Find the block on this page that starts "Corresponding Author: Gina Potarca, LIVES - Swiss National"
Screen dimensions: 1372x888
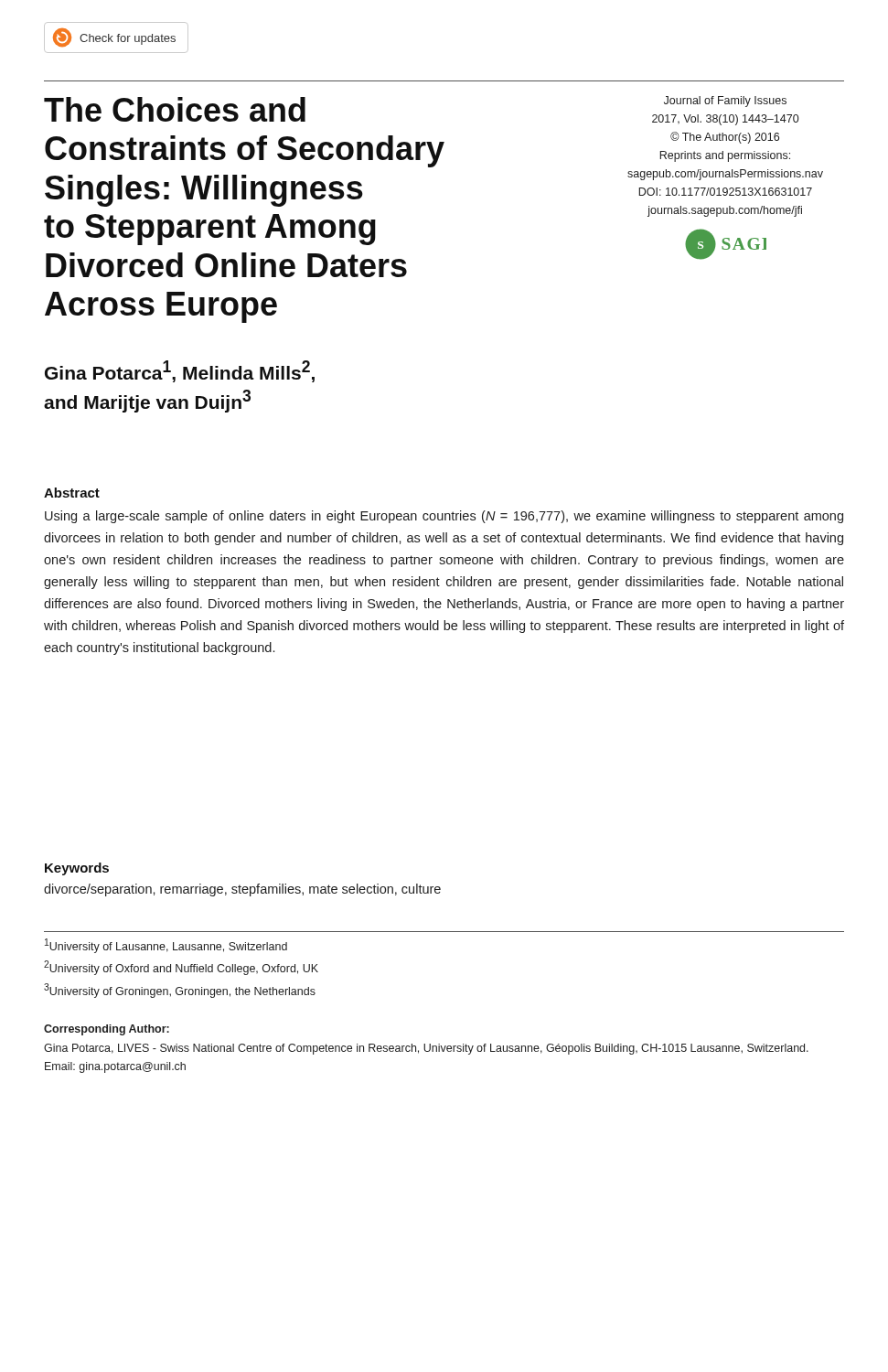pos(444,1048)
